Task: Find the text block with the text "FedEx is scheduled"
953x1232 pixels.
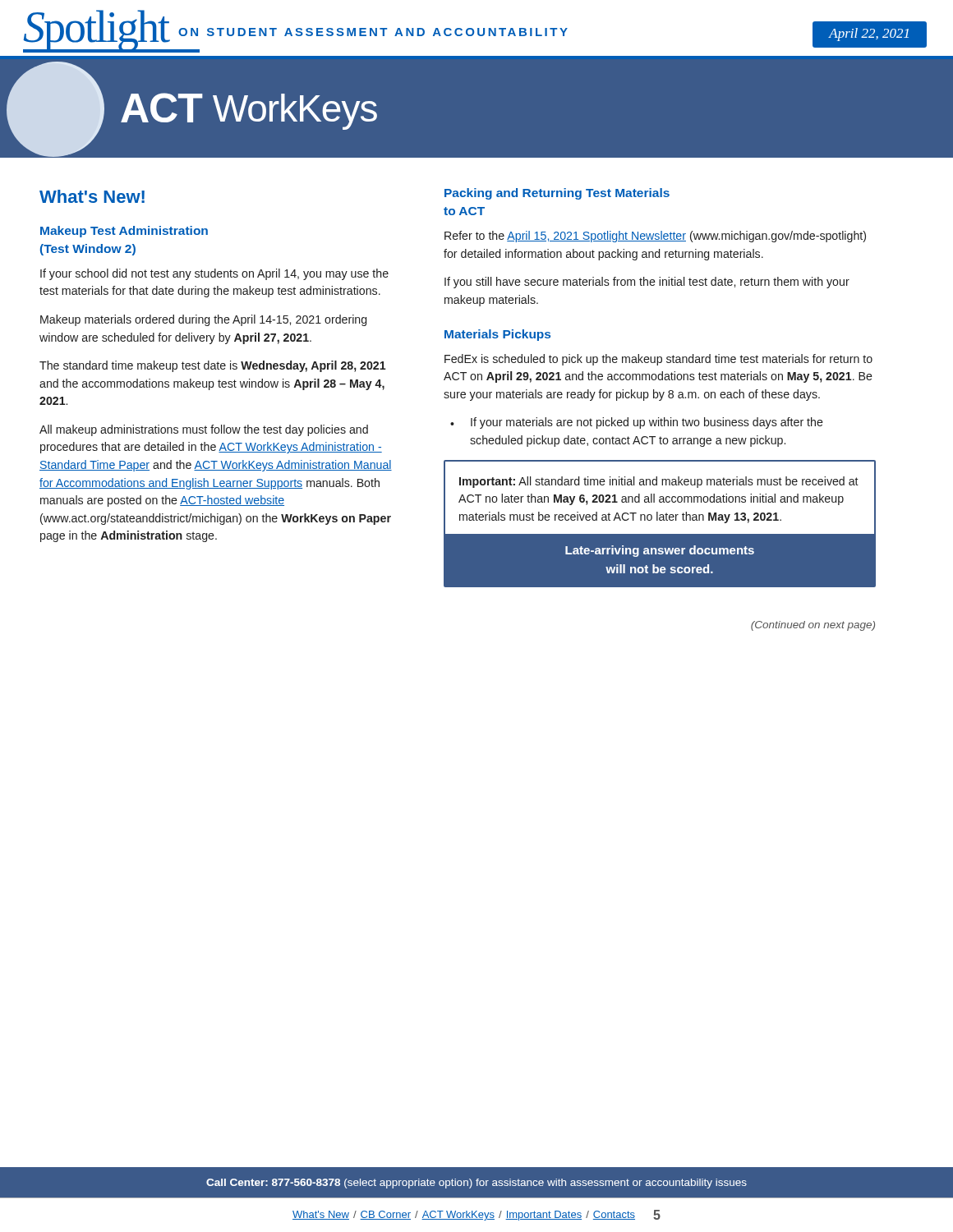Action: 658,376
